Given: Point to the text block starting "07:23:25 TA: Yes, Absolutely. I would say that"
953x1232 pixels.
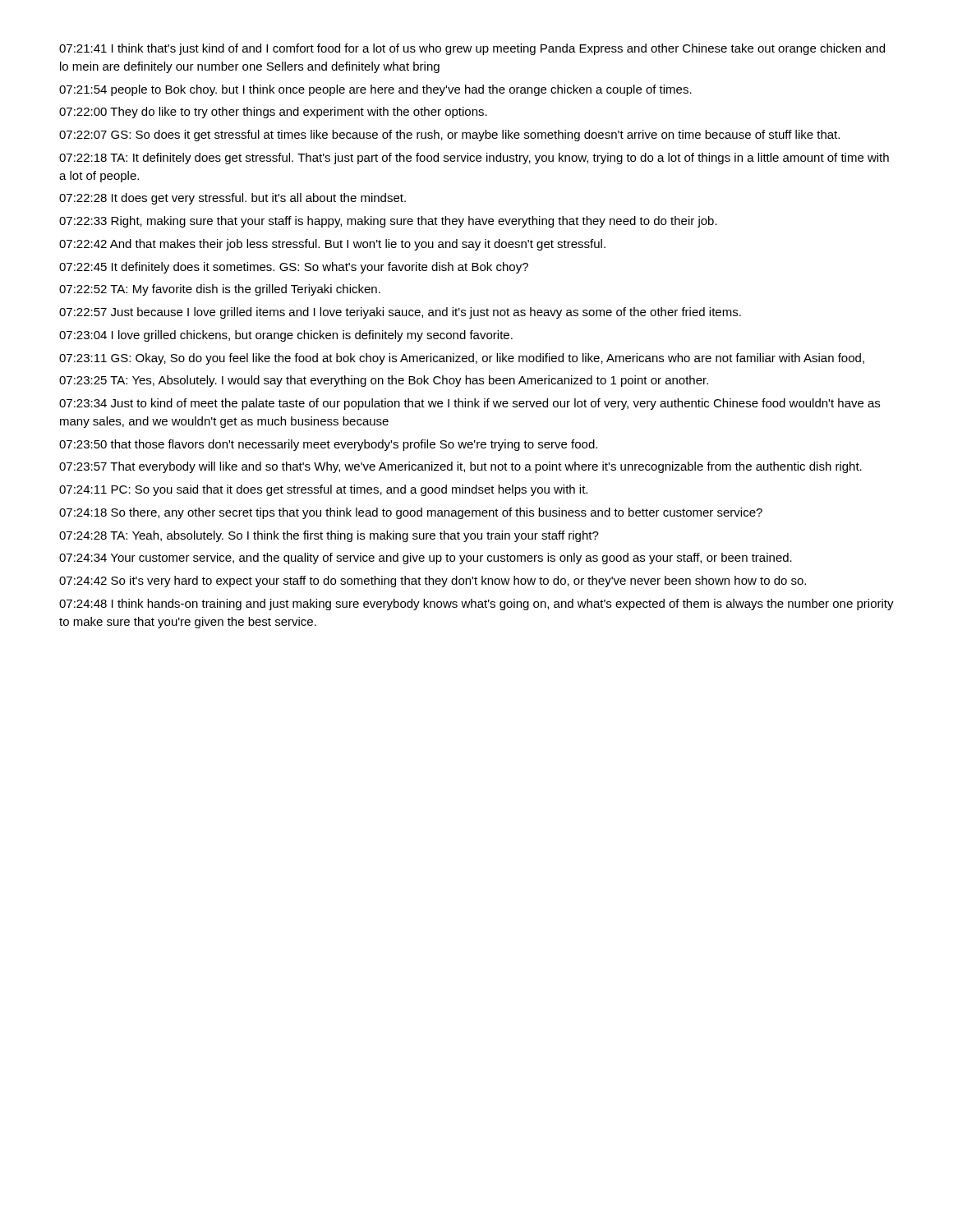Looking at the screenshot, I should click(384, 380).
